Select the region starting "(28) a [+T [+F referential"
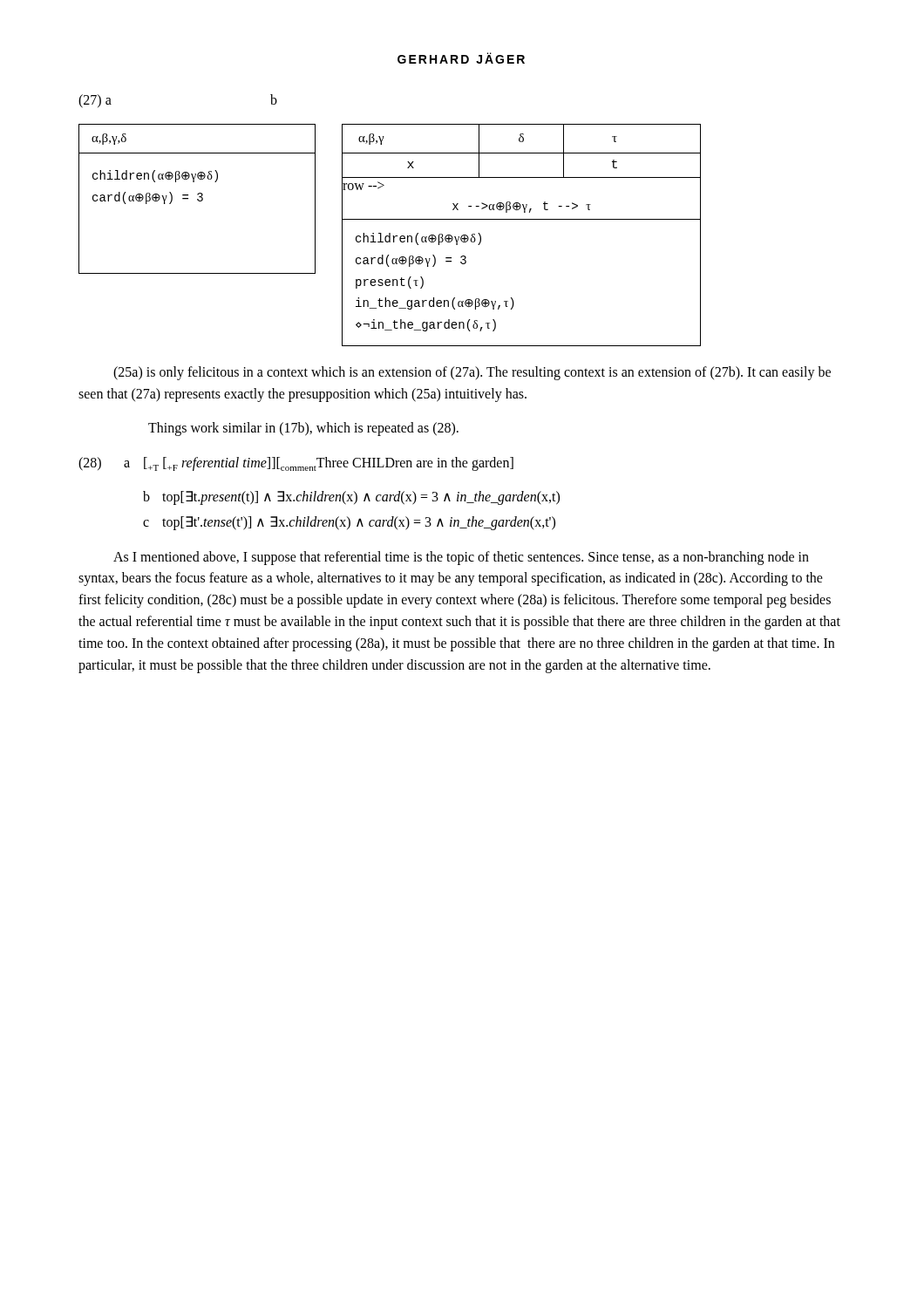The height and width of the screenshot is (1308, 924). click(x=462, y=464)
